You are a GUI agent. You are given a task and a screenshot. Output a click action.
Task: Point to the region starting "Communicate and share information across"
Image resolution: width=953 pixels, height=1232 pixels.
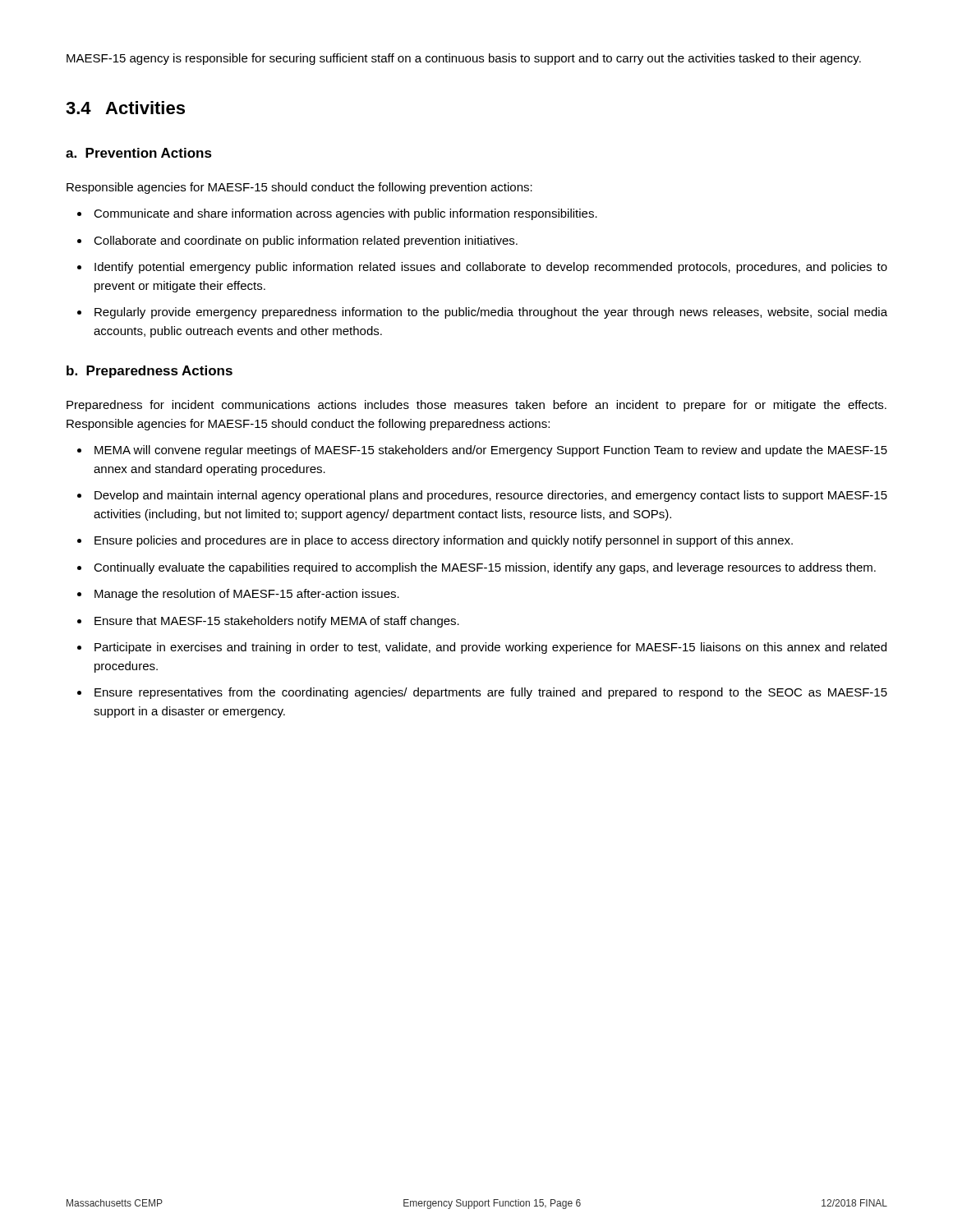click(x=346, y=213)
